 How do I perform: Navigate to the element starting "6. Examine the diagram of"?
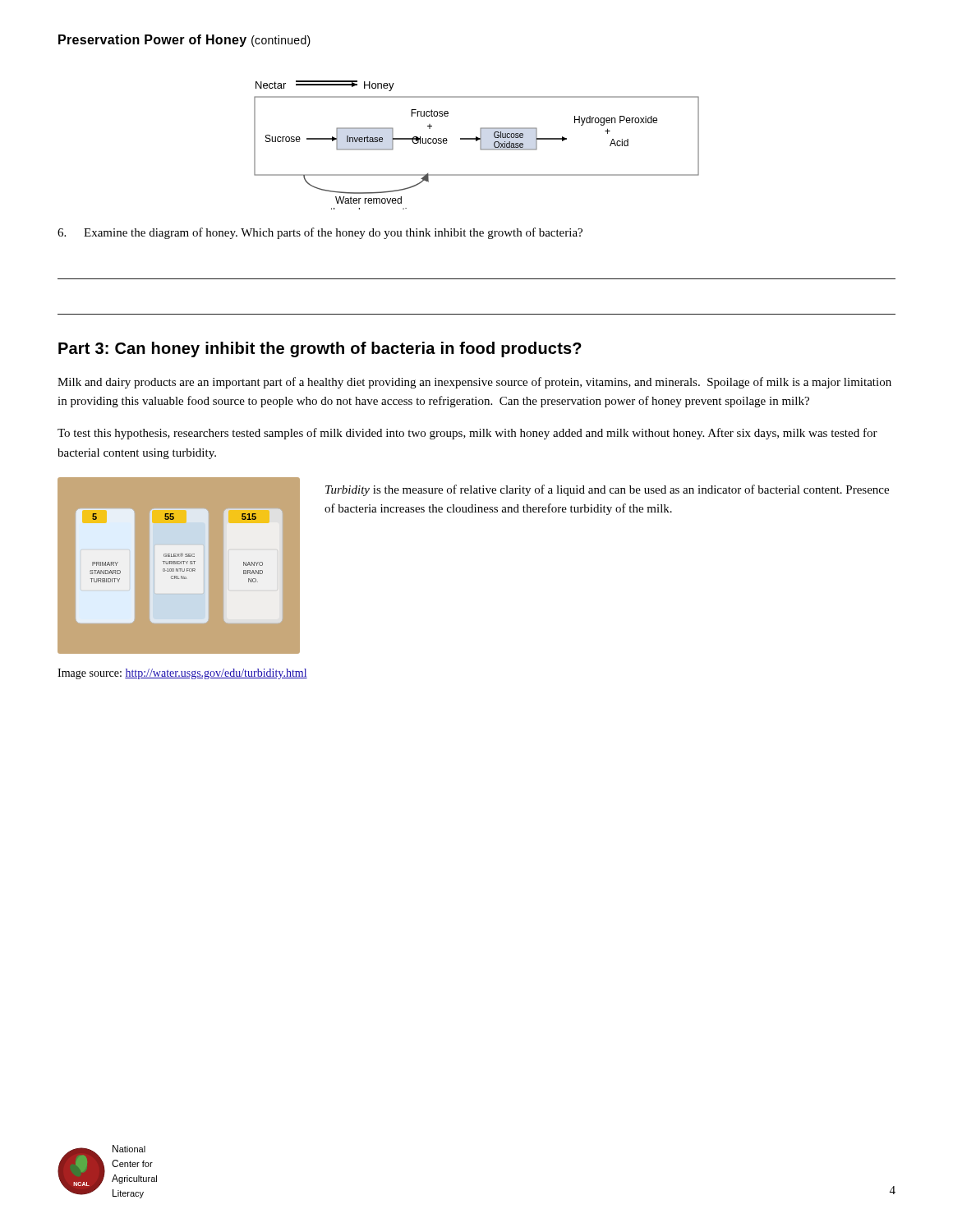(x=320, y=233)
